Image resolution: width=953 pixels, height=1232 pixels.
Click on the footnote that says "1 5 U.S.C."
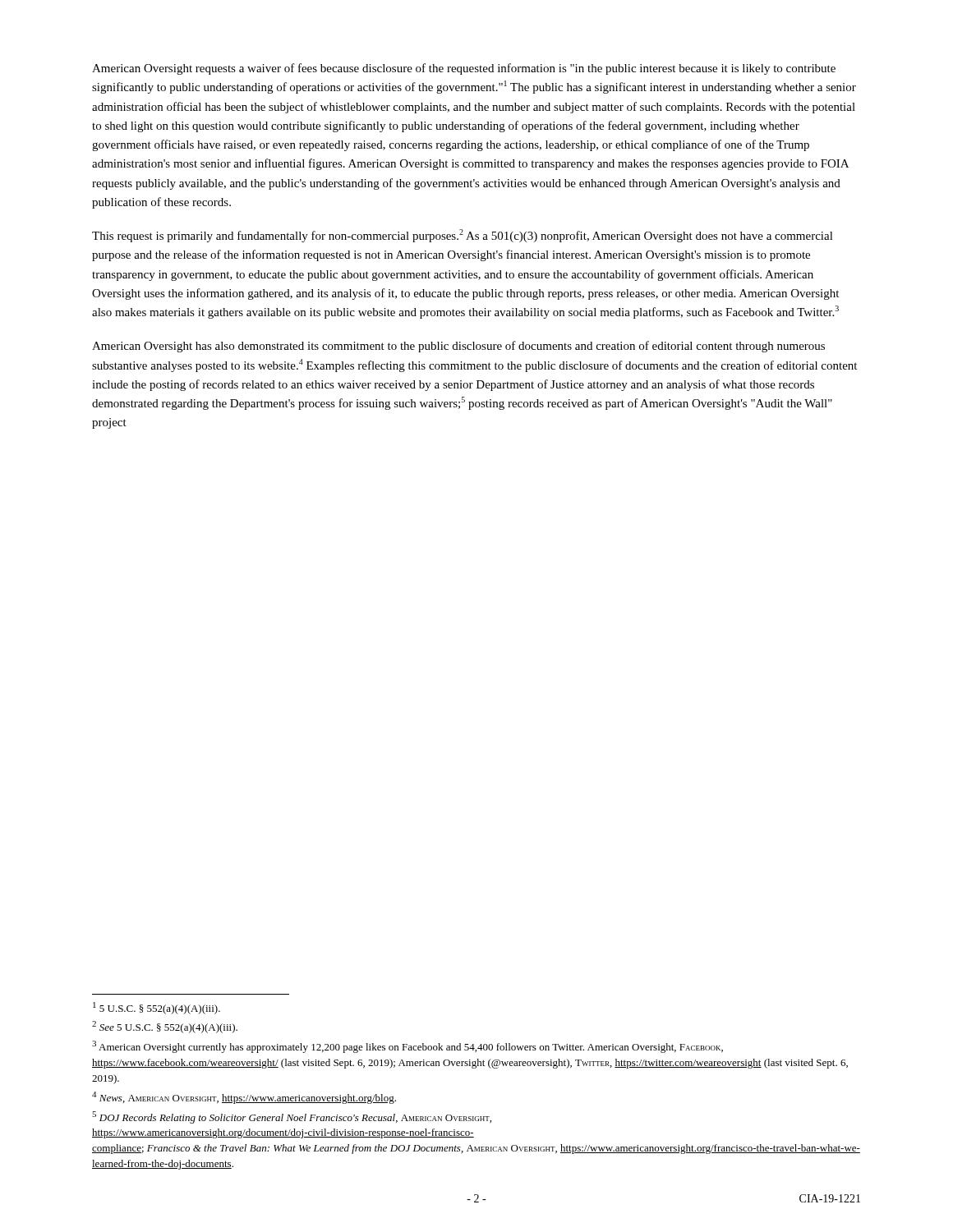(x=156, y=1007)
